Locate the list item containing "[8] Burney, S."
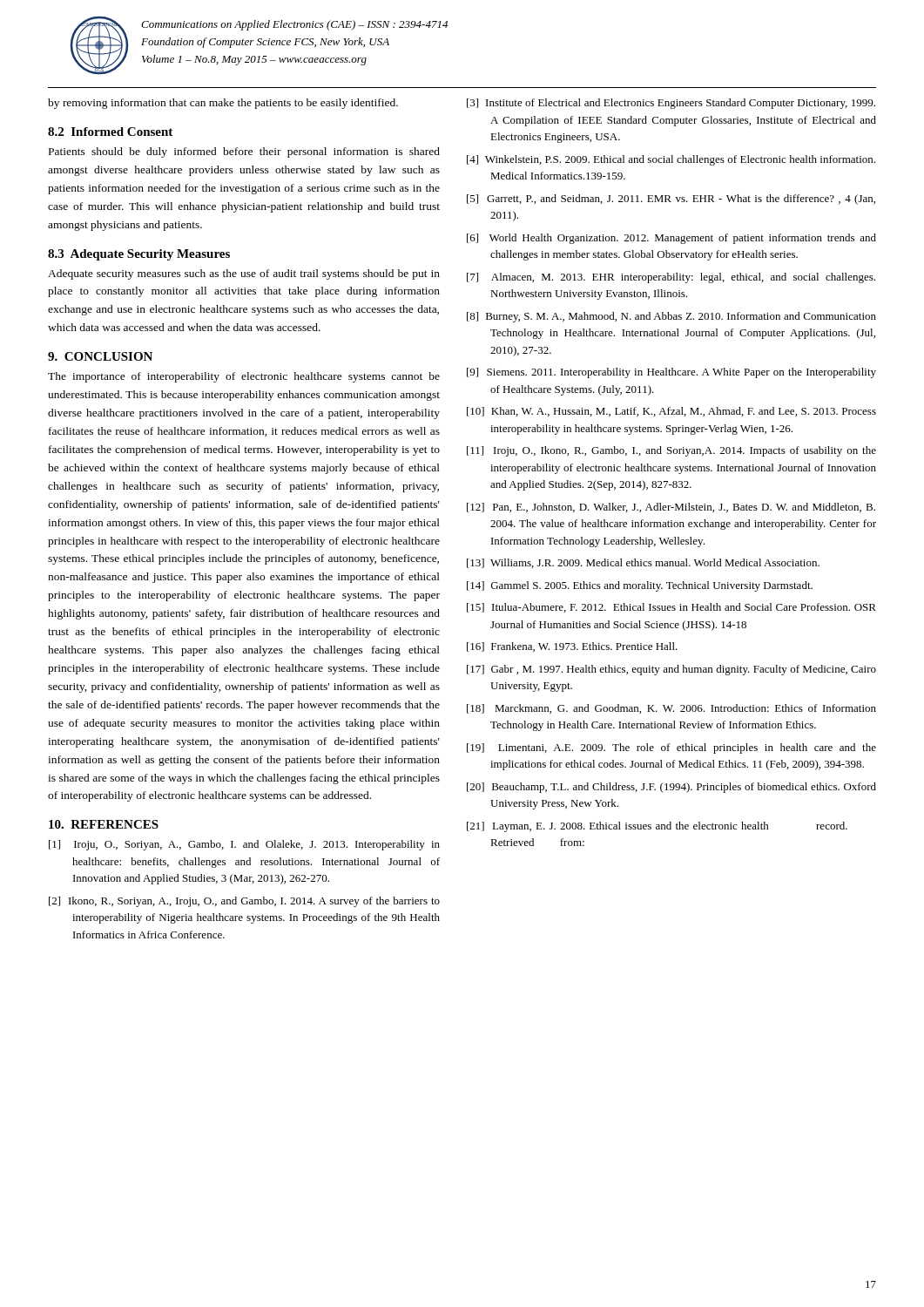The width and height of the screenshot is (924, 1307). tap(671, 332)
